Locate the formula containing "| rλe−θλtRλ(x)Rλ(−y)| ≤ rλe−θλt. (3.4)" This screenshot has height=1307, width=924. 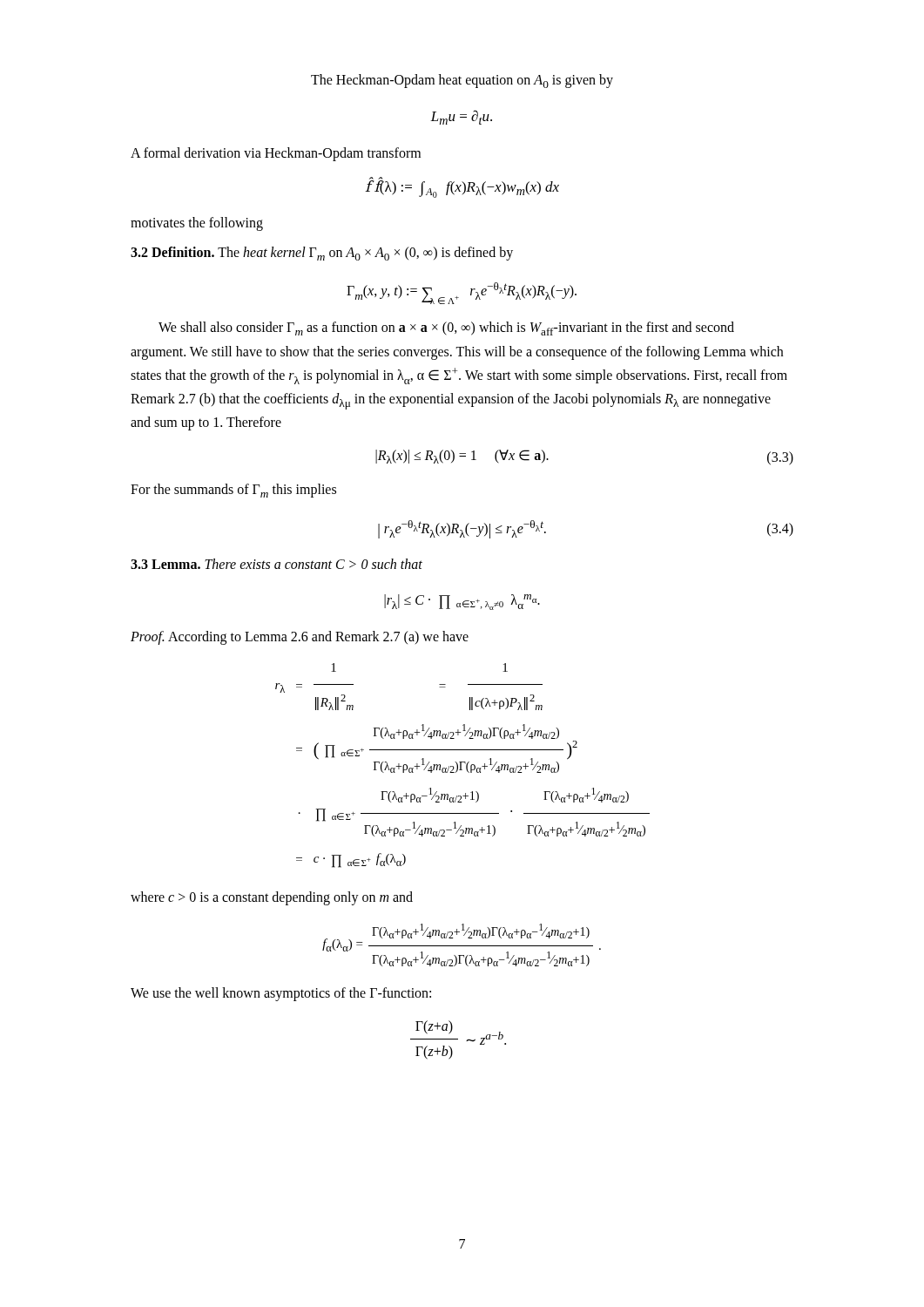pos(465,529)
